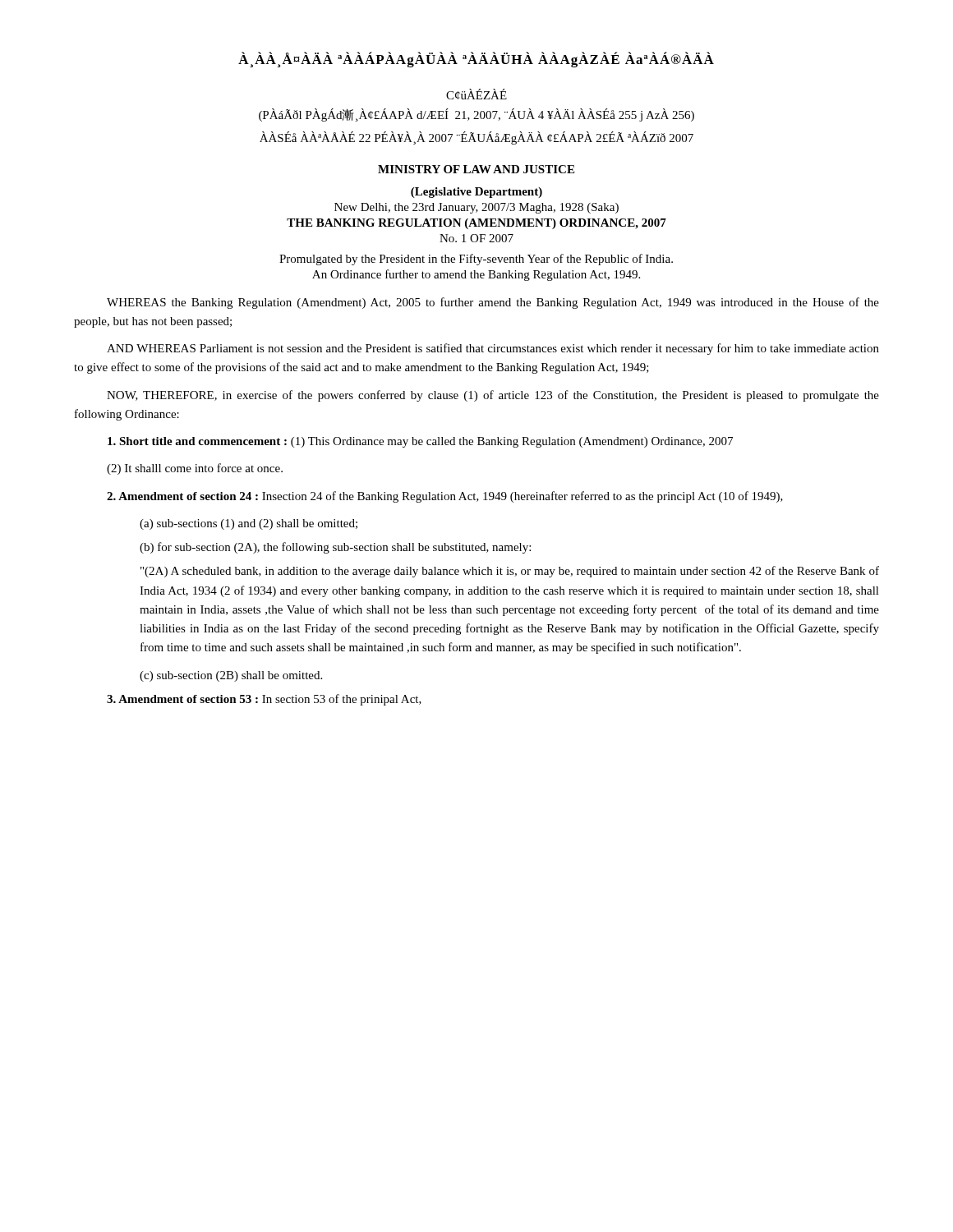Point to the block starting "Short title and commencement"

coord(420,441)
